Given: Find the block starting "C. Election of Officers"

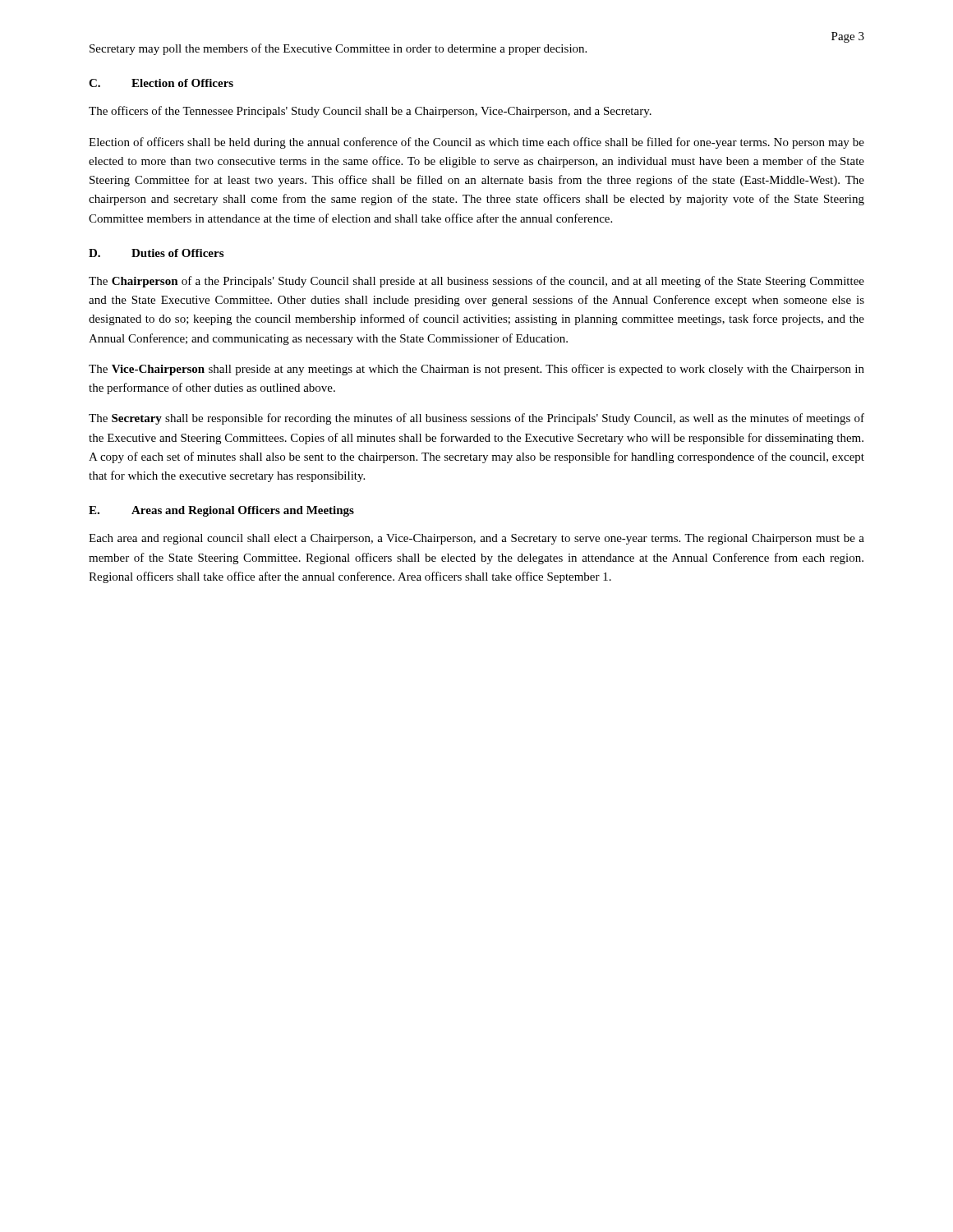Looking at the screenshot, I should point(161,84).
